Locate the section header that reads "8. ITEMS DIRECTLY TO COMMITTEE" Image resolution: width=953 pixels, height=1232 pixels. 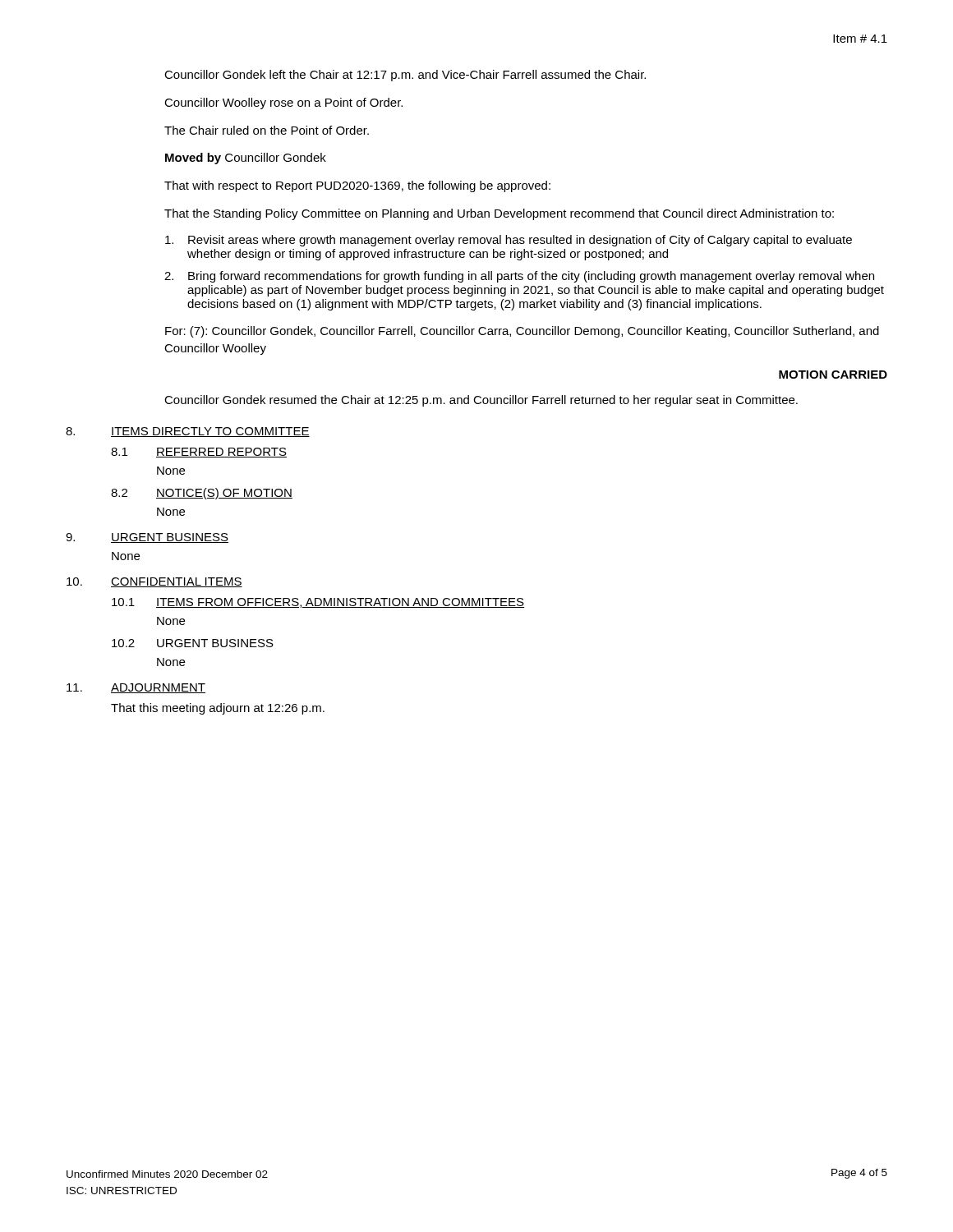click(x=188, y=431)
